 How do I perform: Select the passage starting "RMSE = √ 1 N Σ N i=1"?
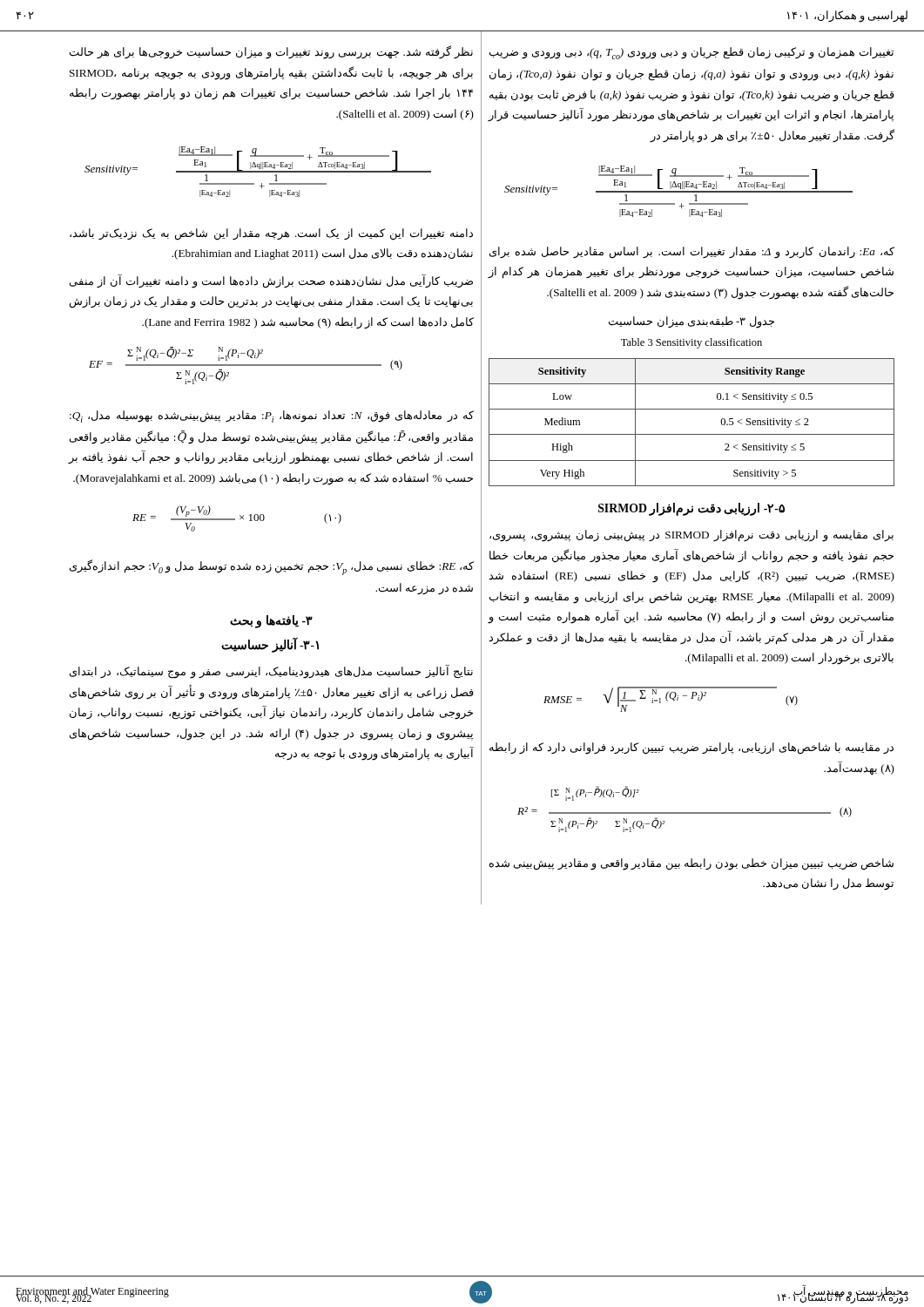point(691,700)
